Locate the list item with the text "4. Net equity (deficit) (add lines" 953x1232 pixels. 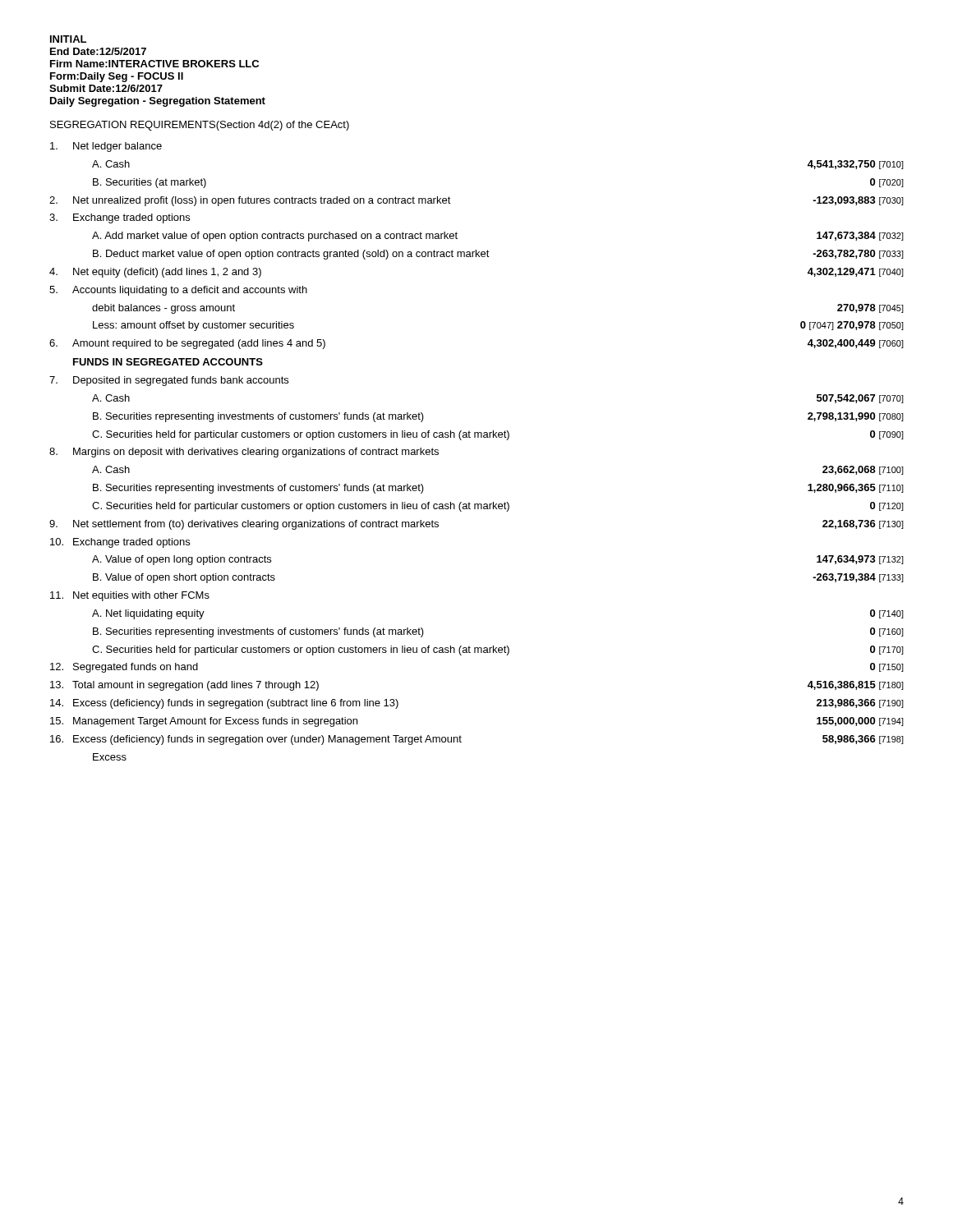tap(171, 272)
